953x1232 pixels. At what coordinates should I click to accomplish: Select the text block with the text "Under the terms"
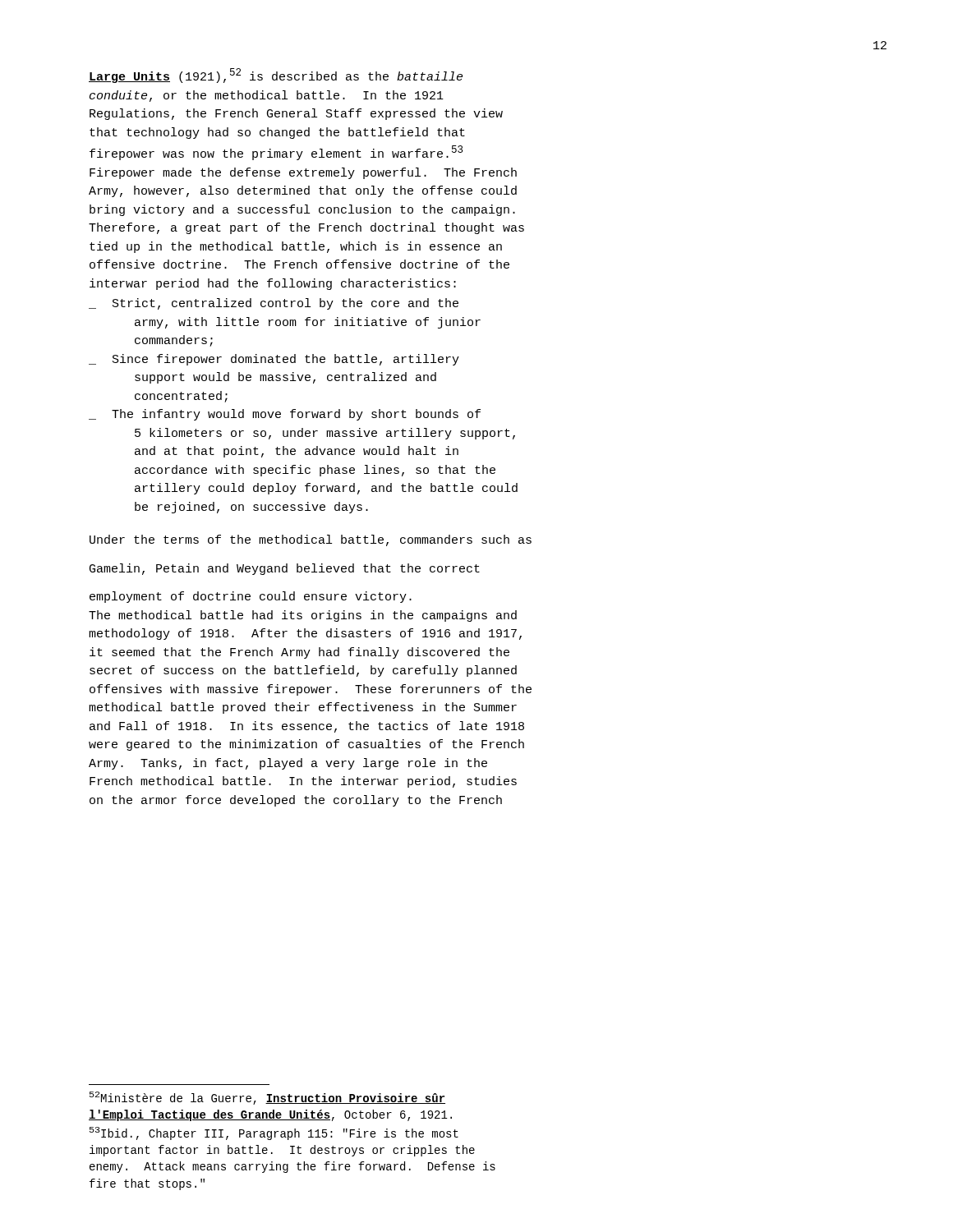[476, 541]
